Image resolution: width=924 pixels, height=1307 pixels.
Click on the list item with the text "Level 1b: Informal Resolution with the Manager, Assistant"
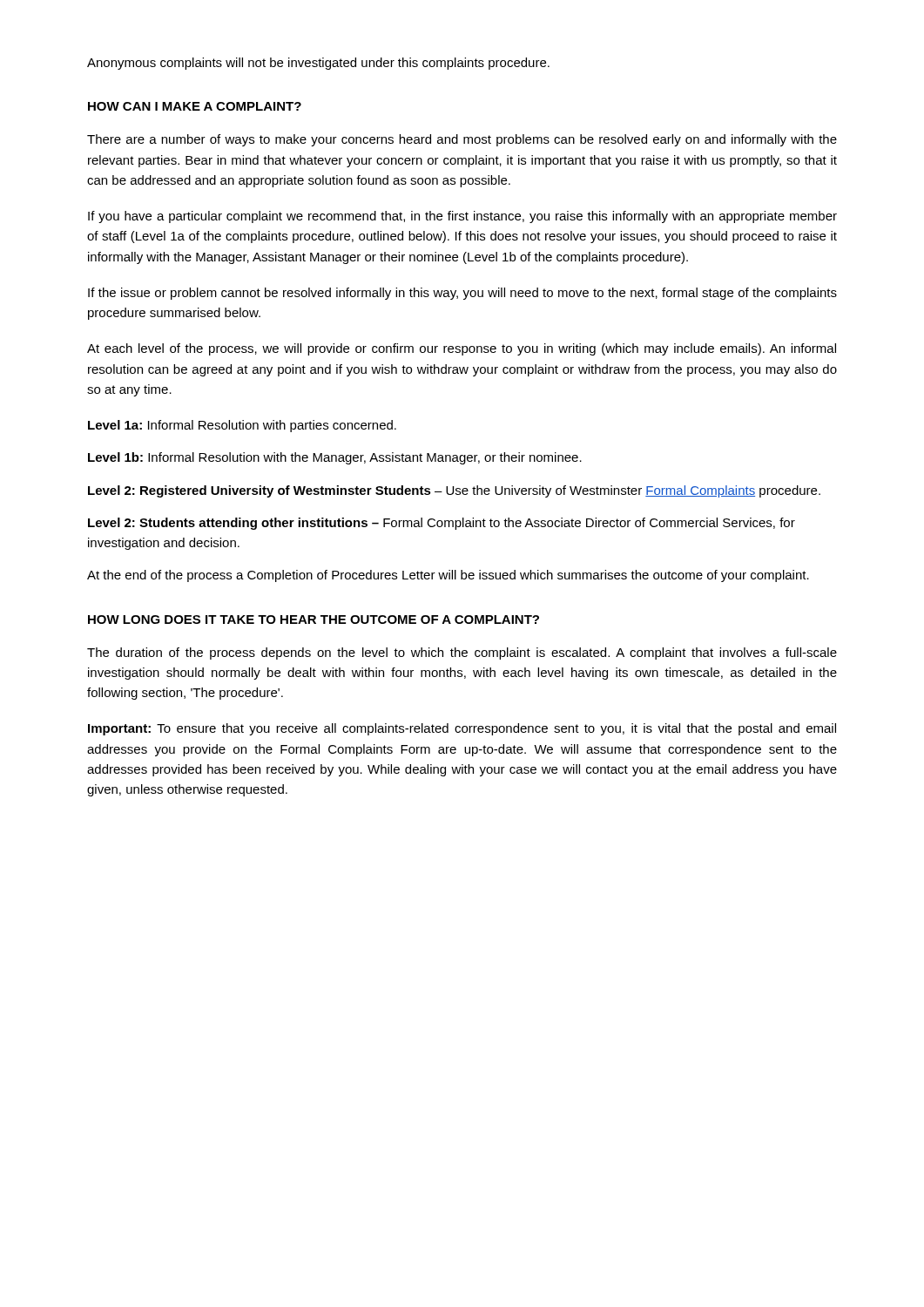[335, 457]
